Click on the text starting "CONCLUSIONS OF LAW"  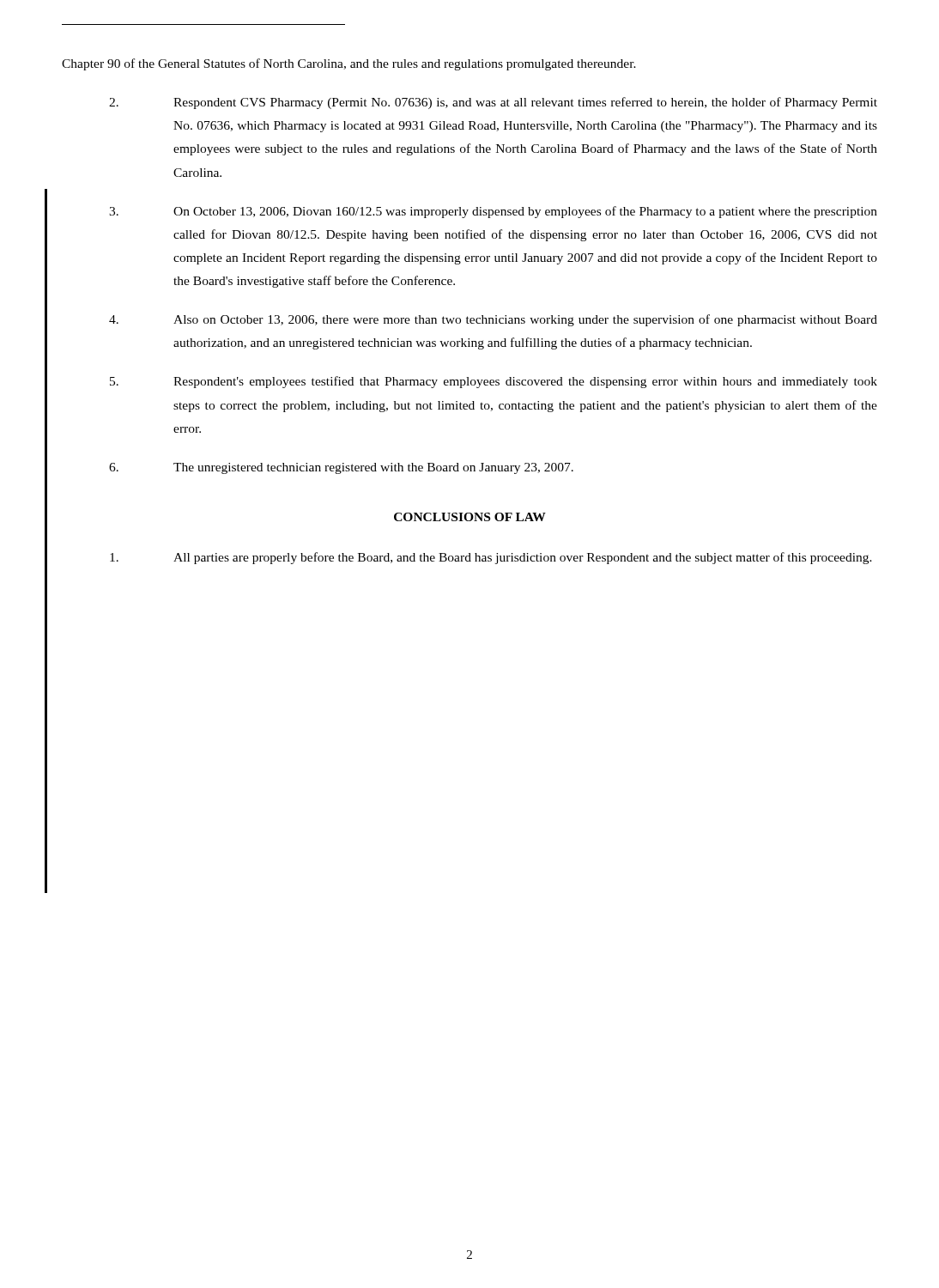pos(470,516)
